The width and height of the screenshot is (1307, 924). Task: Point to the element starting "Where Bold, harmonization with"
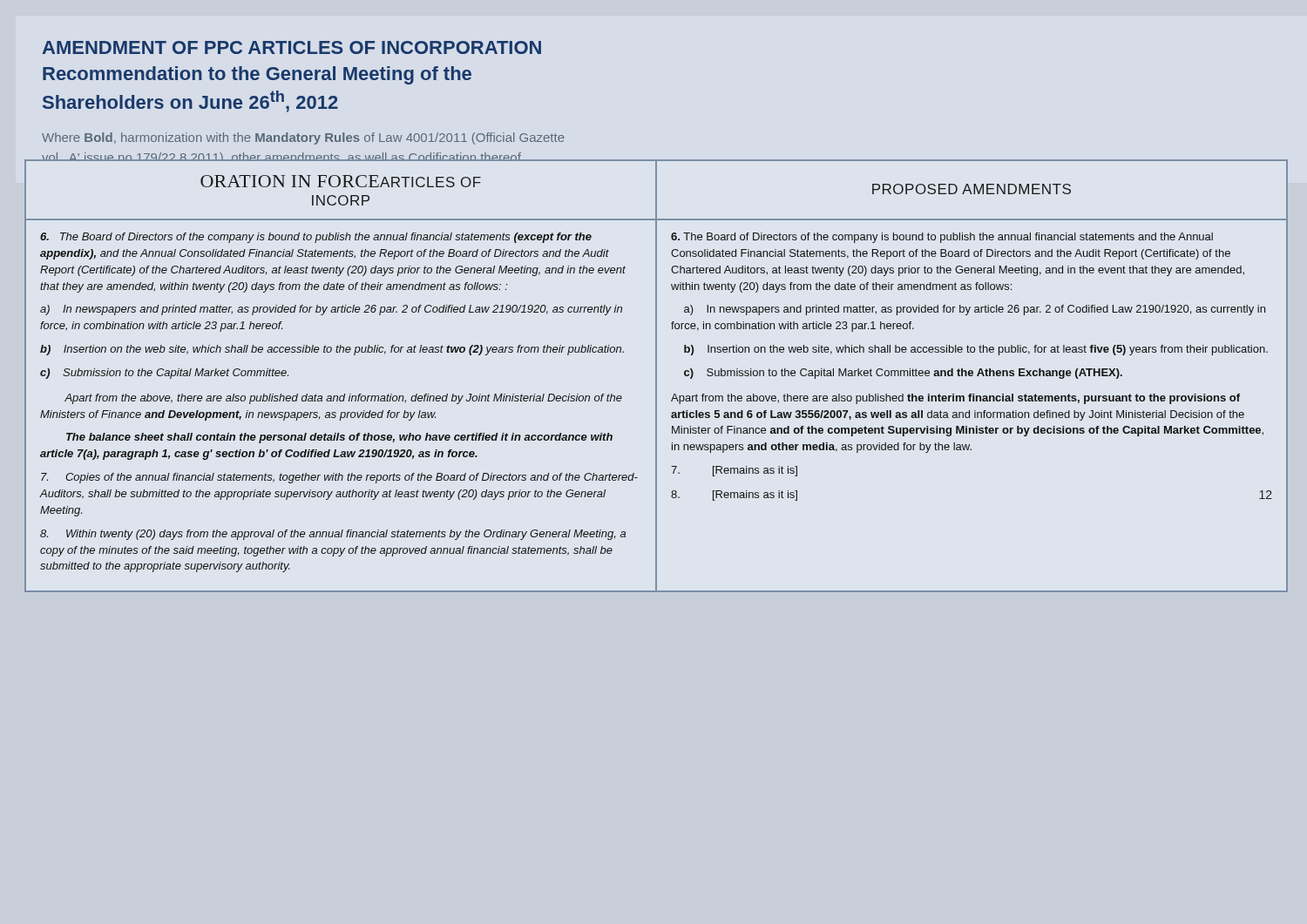[303, 147]
